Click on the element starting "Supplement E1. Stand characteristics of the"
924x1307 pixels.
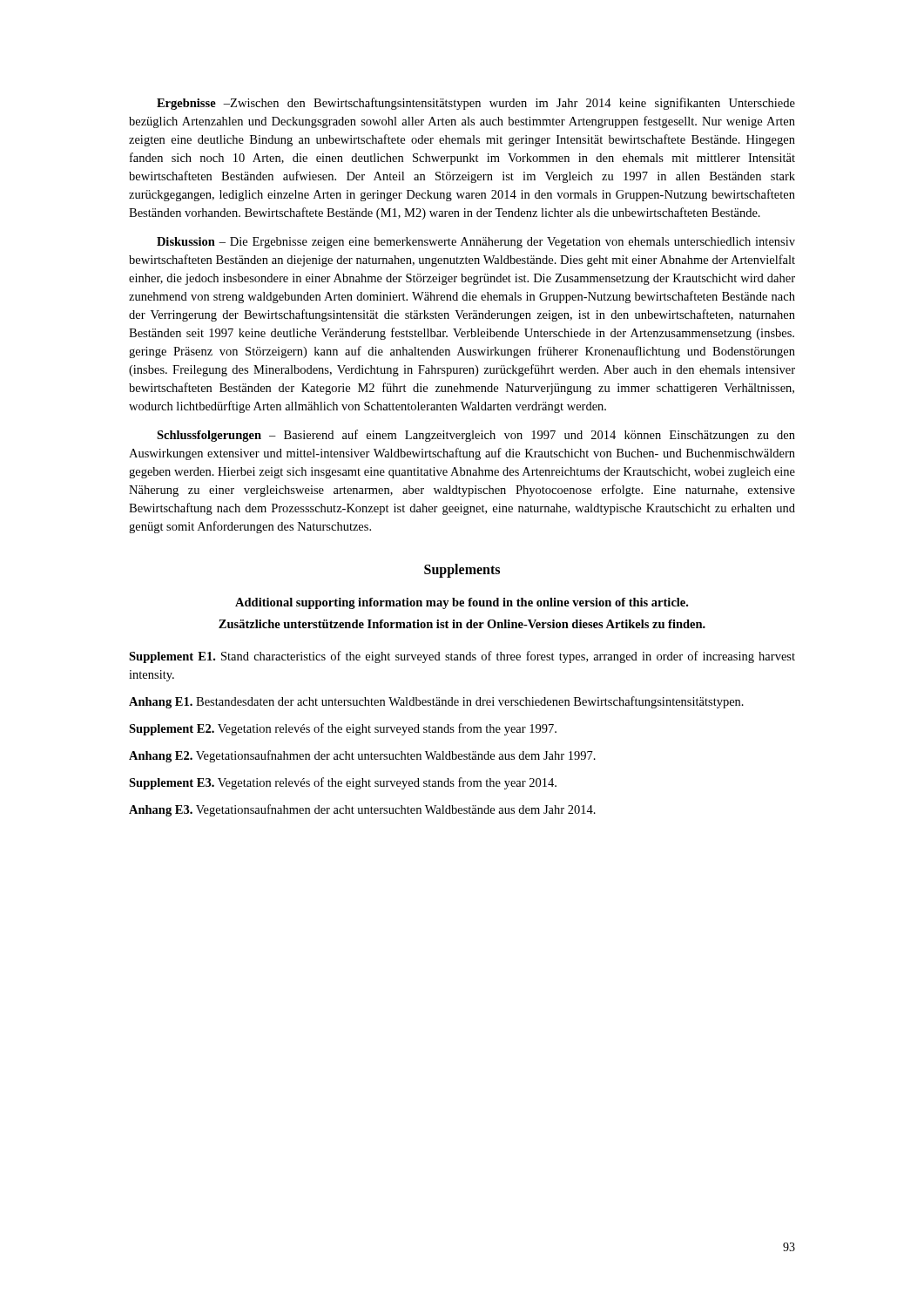click(462, 666)
